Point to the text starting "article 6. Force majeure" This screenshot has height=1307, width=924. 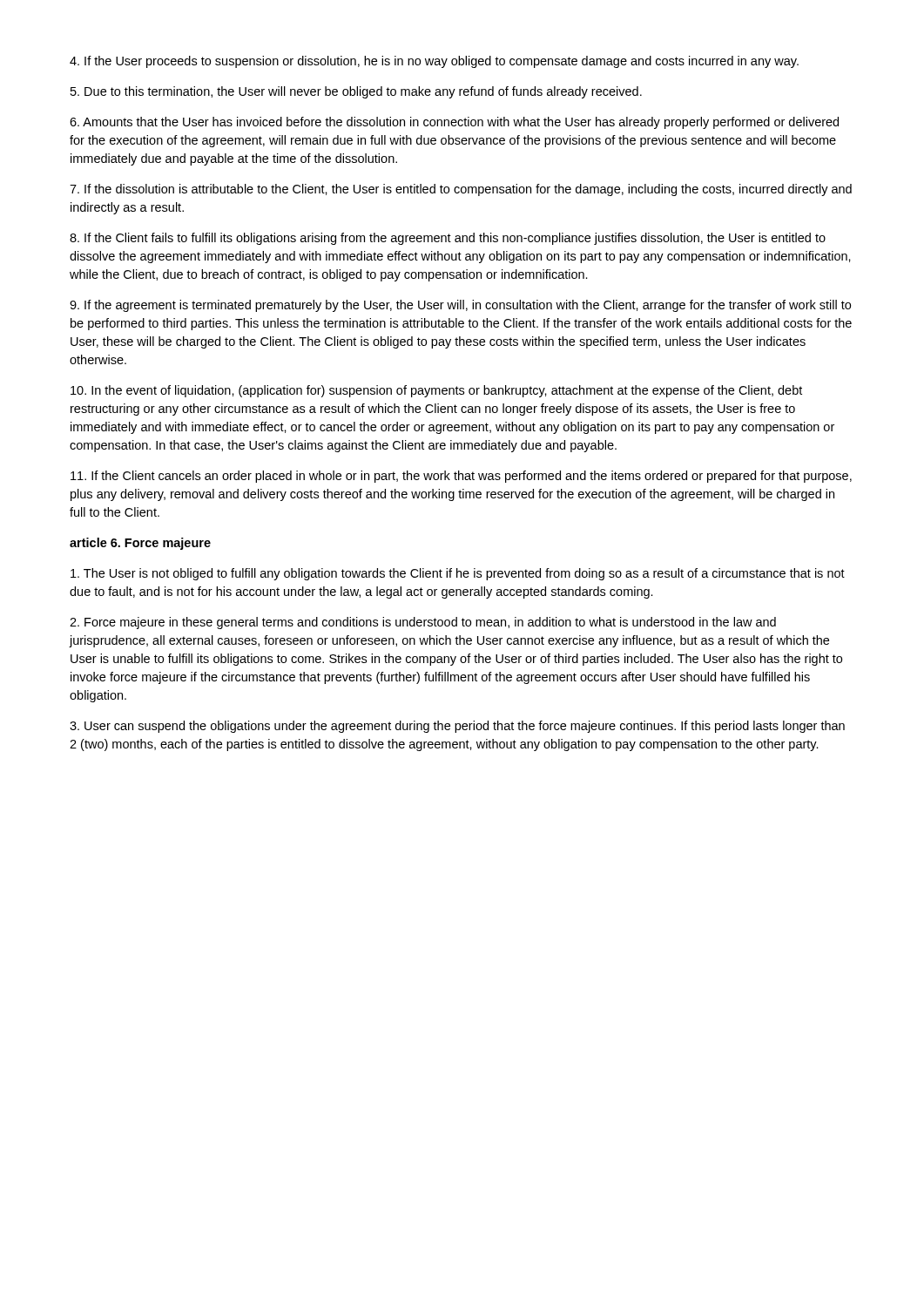140,543
